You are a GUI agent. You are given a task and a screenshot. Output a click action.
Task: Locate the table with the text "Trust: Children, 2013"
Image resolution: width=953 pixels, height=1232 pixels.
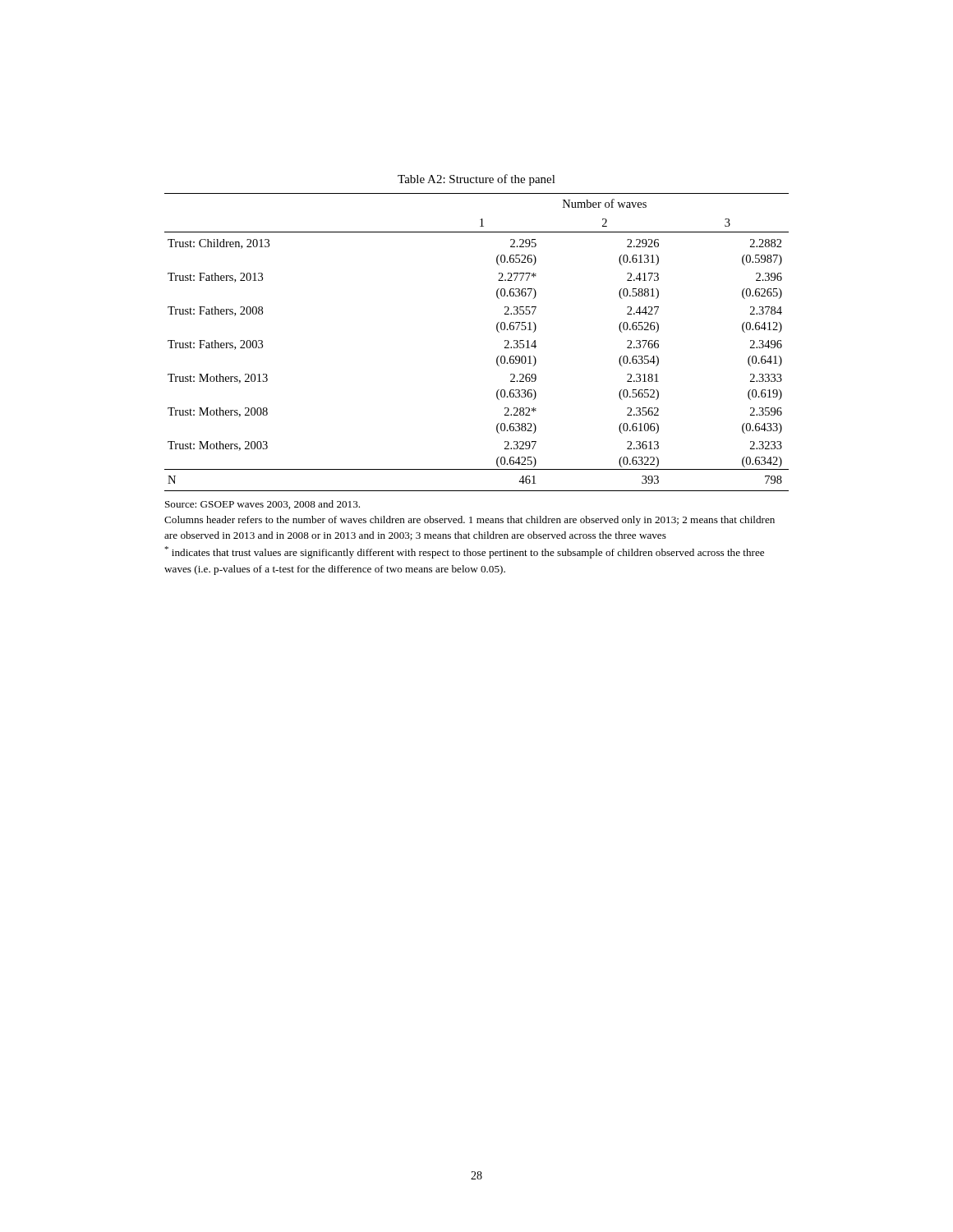point(476,342)
